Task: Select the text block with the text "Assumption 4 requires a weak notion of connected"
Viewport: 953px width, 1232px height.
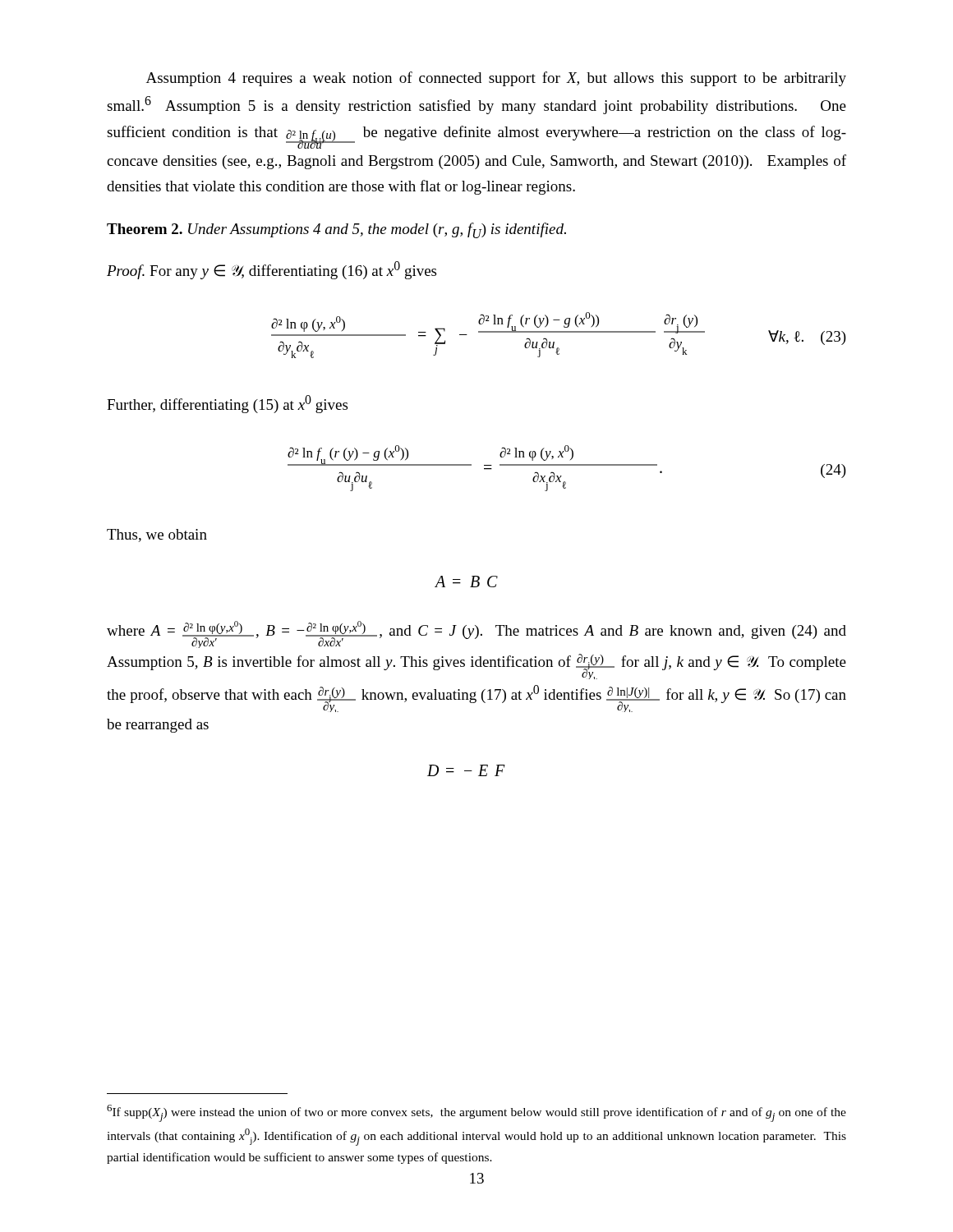Action: (x=476, y=132)
